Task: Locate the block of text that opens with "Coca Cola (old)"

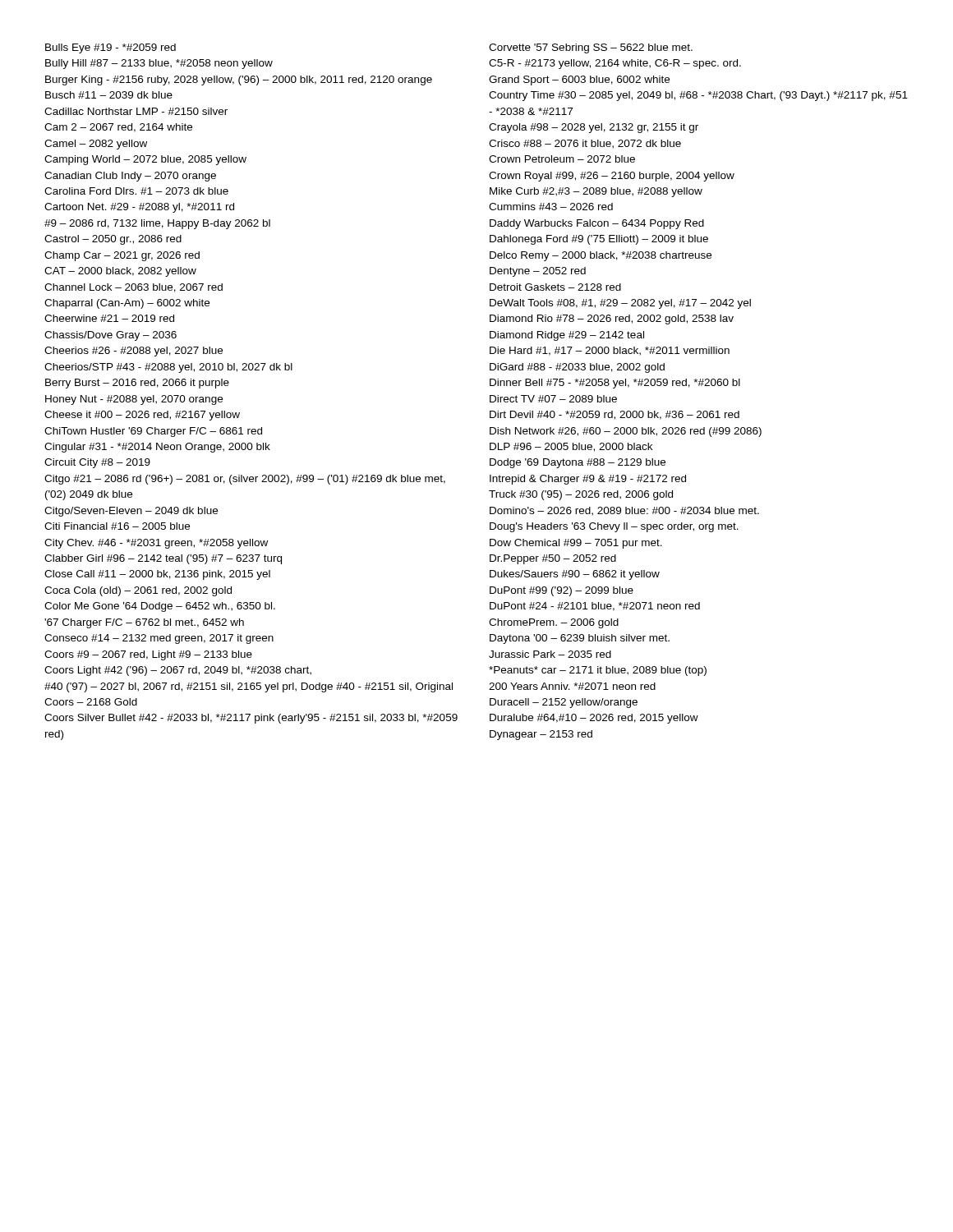Action: (138, 590)
